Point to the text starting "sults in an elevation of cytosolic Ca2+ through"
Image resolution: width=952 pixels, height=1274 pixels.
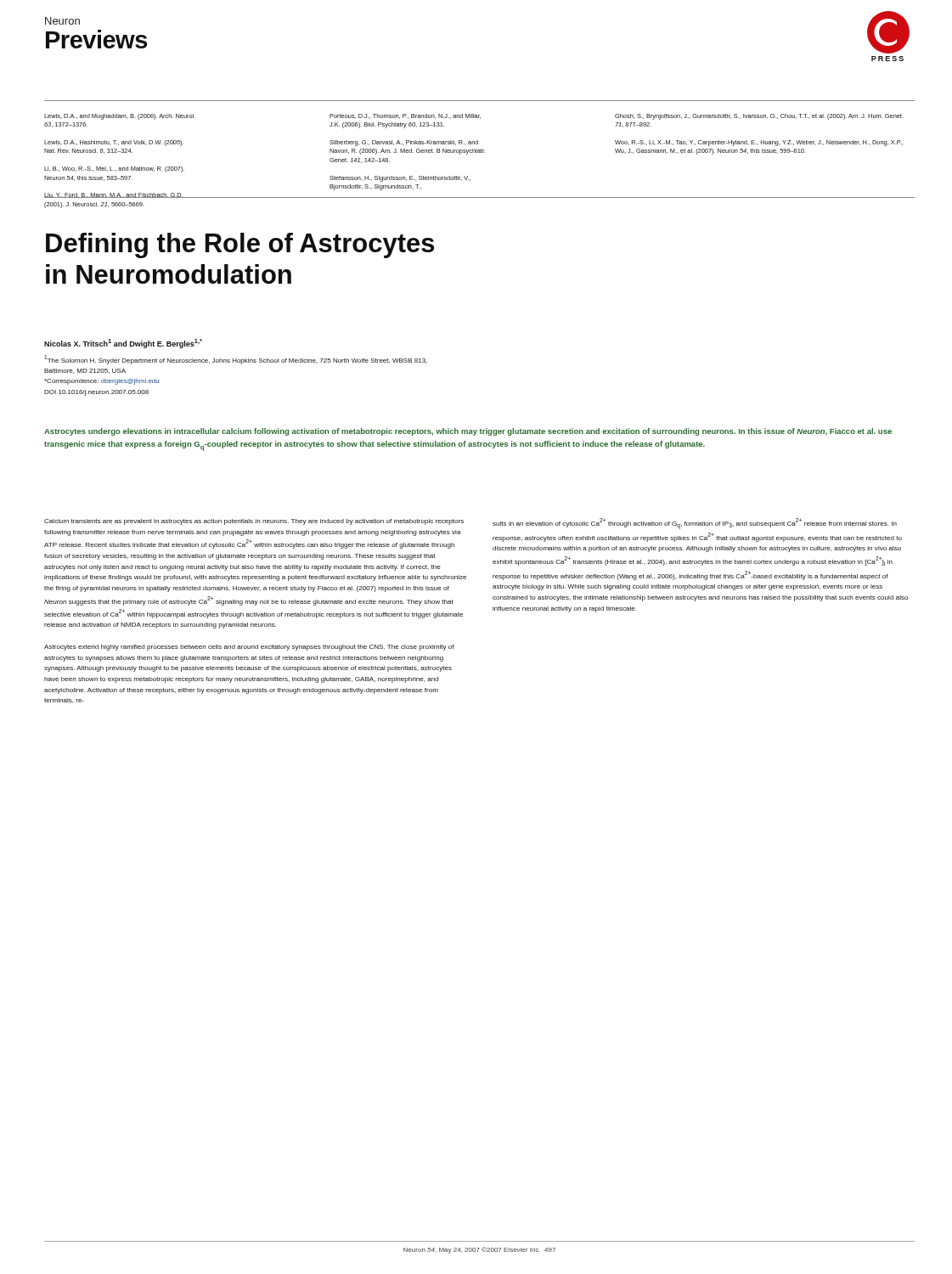coord(700,565)
